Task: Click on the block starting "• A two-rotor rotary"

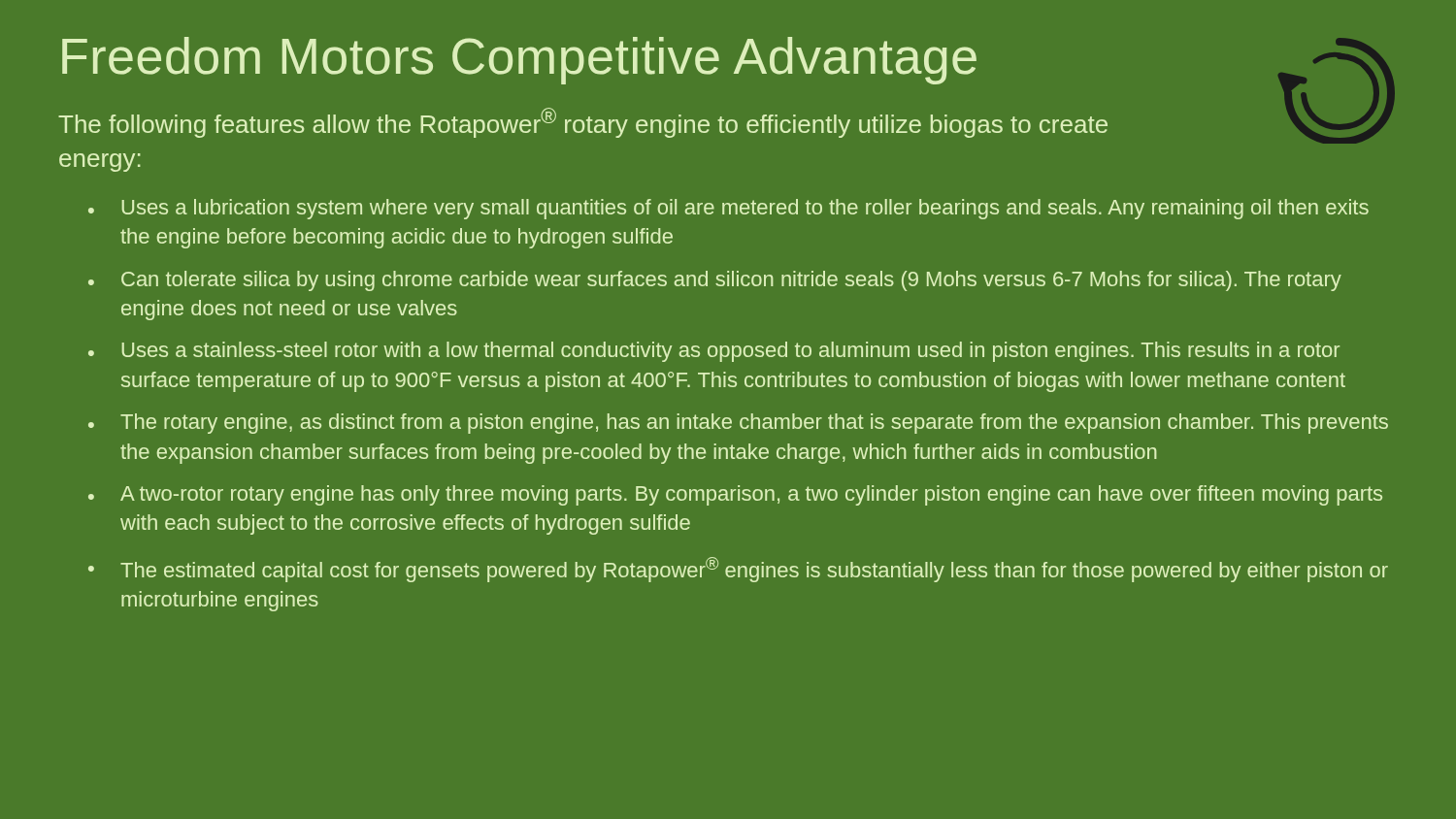Action: coord(743,509)
